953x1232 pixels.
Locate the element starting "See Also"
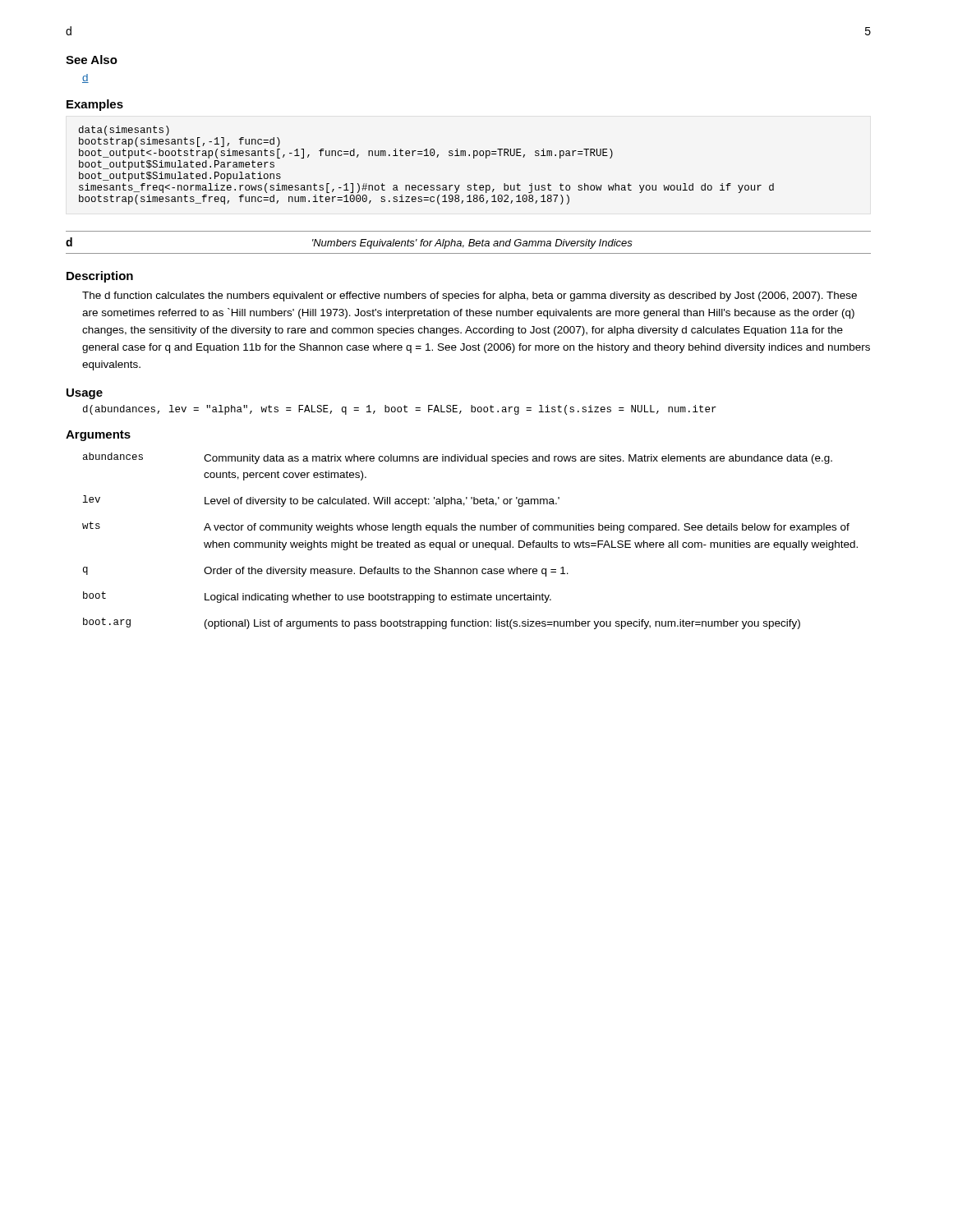pyautogui.click(x=92, y=60)
